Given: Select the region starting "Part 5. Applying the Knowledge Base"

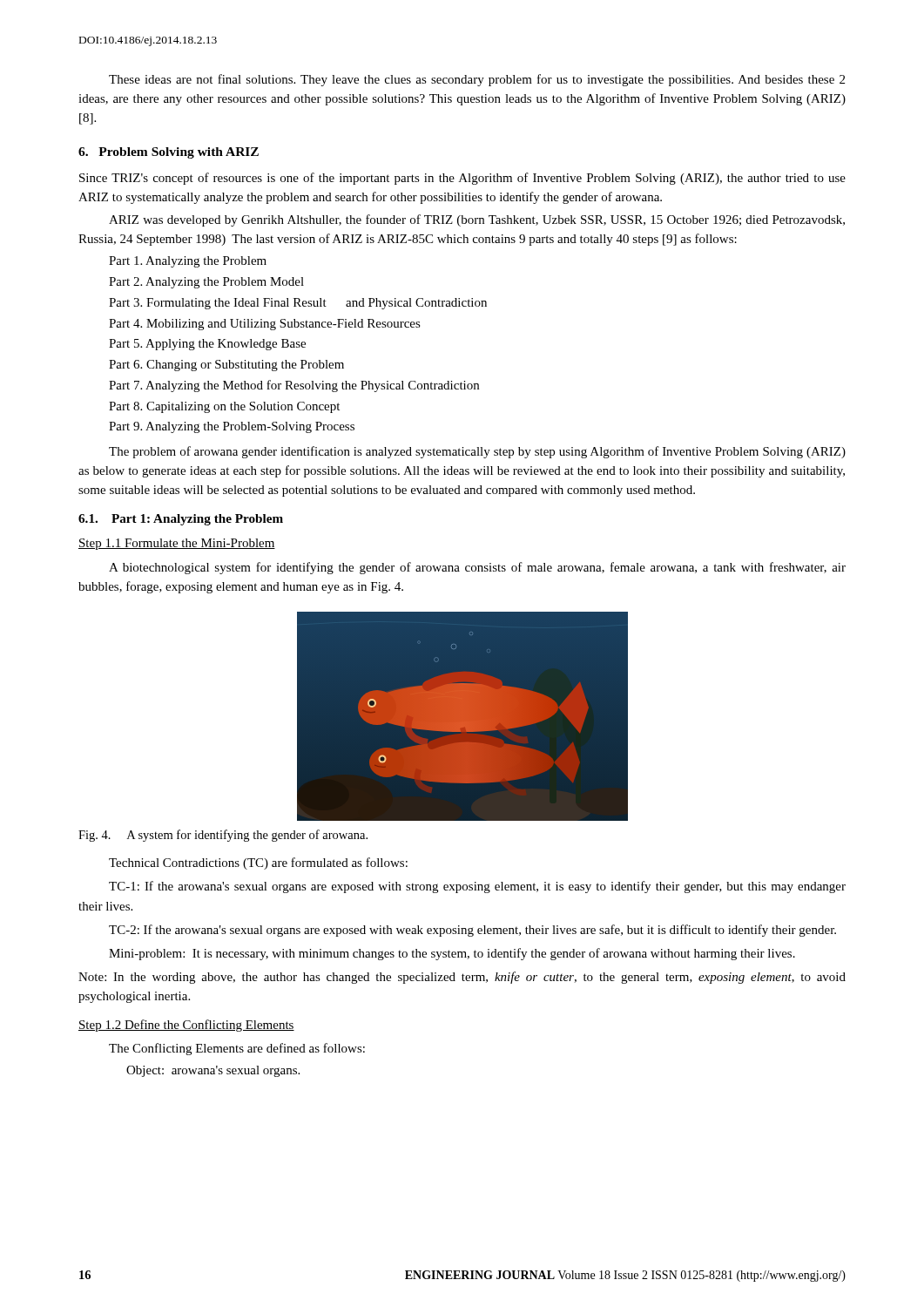Looking at the screenshot, I should [208, 344].
